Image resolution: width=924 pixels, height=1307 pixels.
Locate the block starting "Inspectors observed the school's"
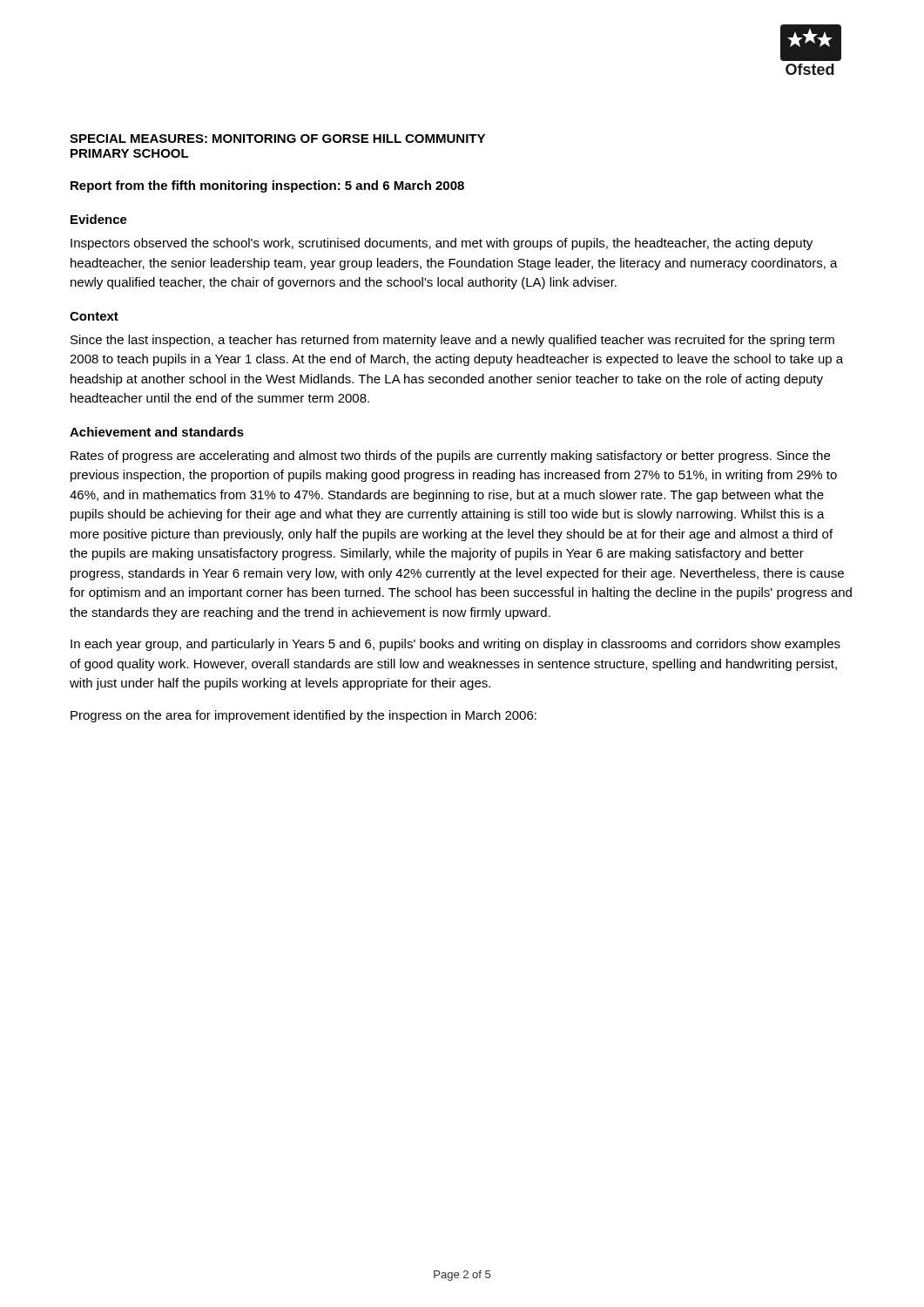453,262
